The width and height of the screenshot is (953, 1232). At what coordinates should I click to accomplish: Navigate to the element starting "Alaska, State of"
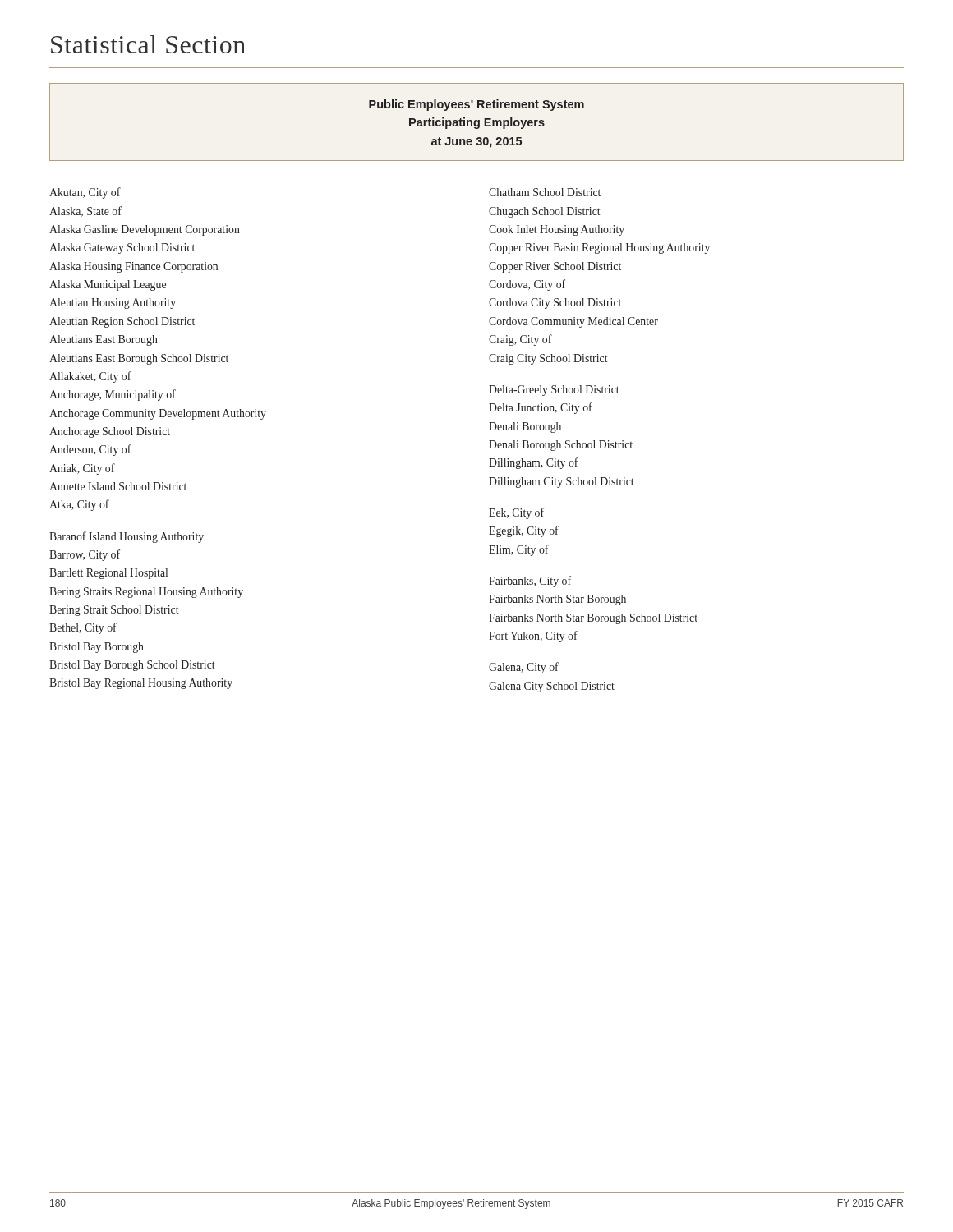[x=85, y=211]
